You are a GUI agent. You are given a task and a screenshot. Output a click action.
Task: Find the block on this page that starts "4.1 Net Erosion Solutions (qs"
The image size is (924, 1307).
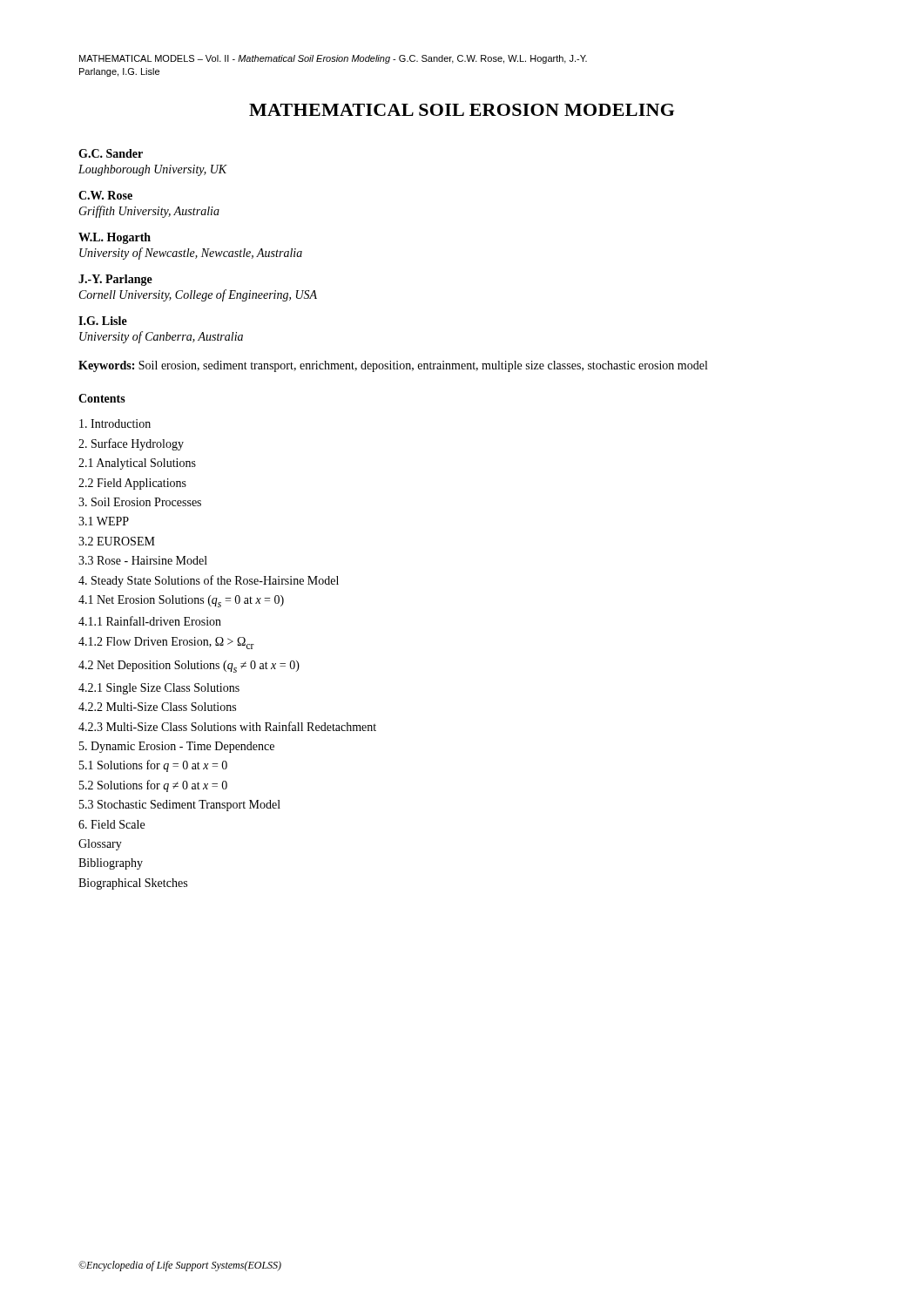181,602
